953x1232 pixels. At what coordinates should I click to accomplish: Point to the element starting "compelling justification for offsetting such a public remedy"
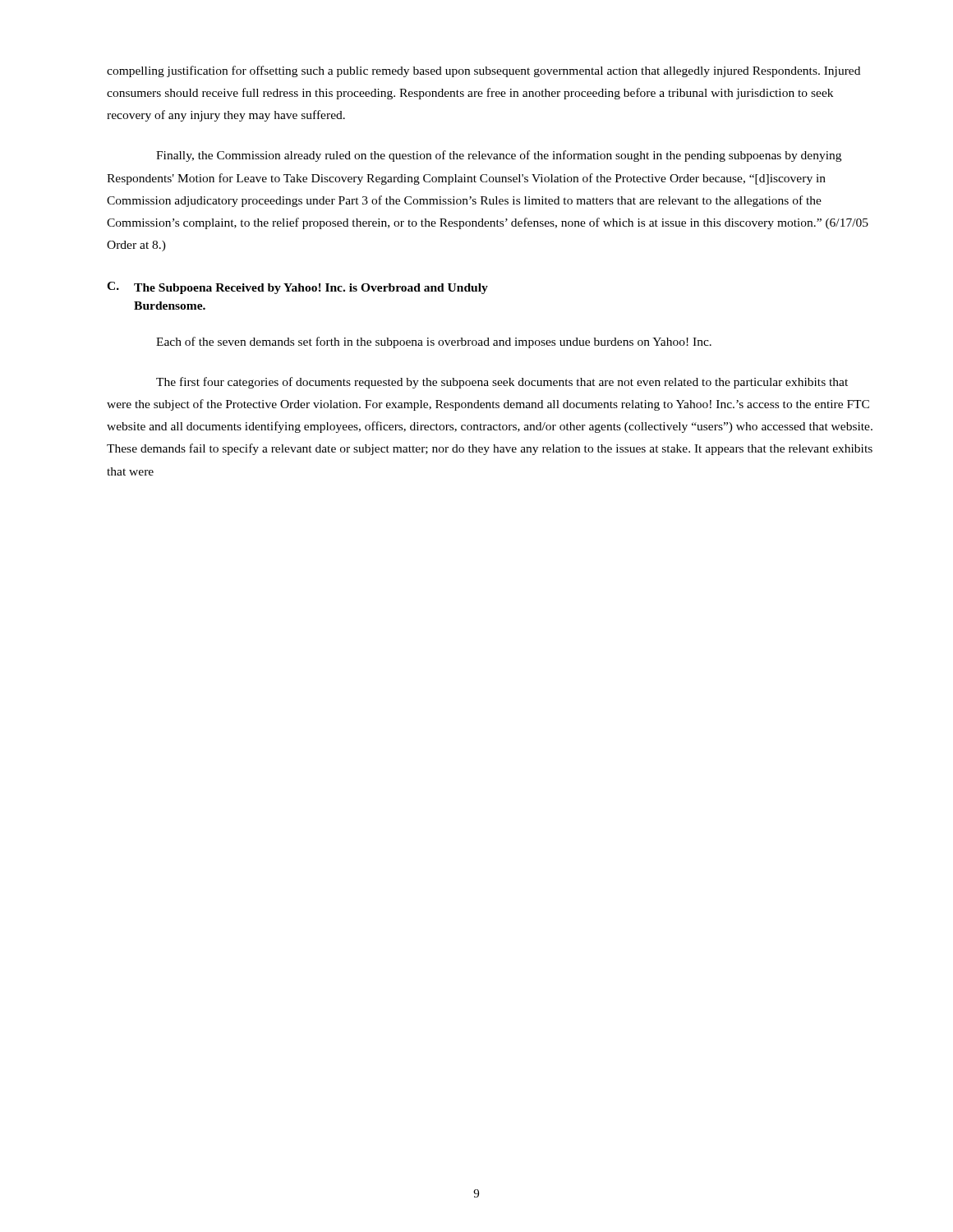484,92
